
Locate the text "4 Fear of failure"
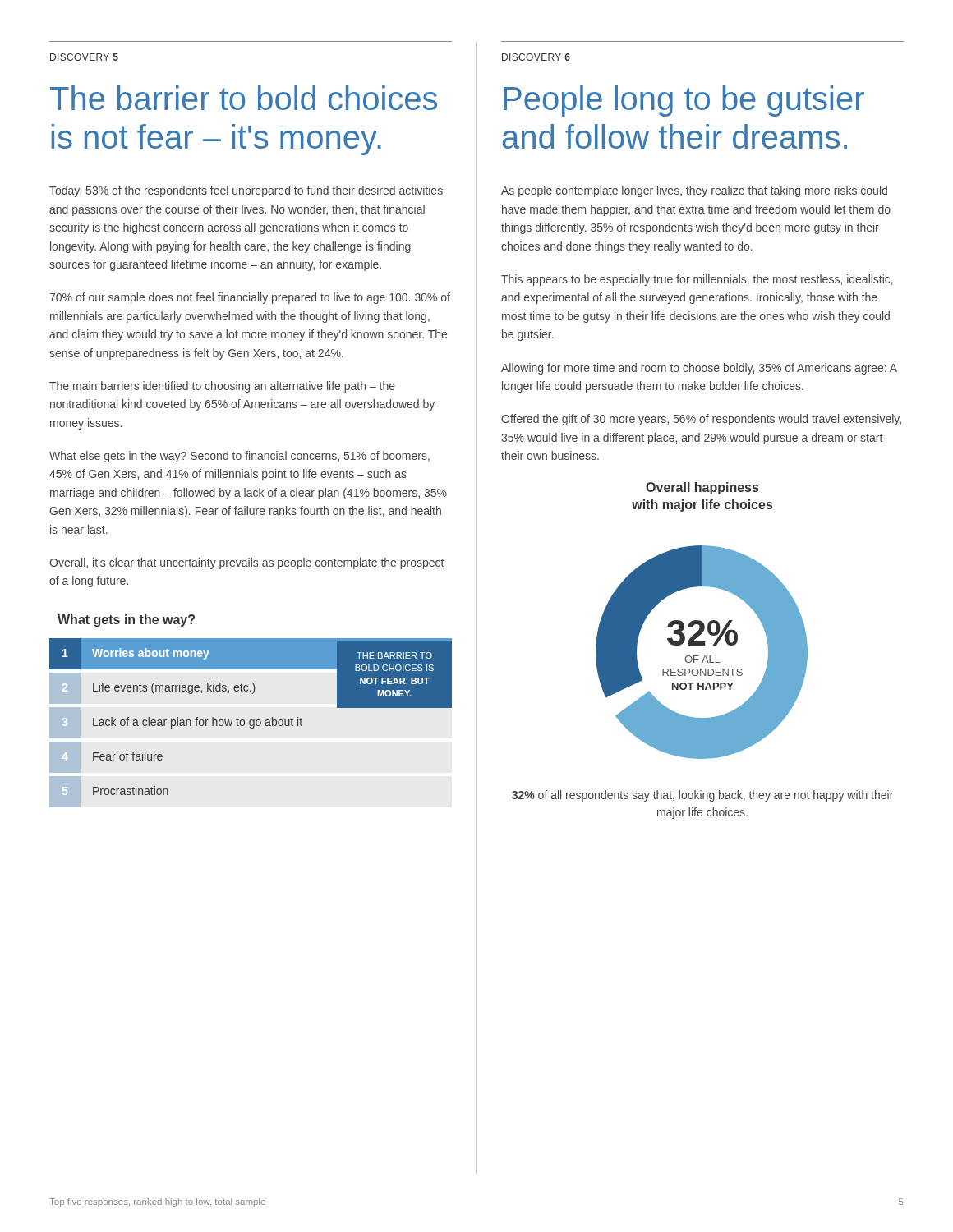pos(106,757)
